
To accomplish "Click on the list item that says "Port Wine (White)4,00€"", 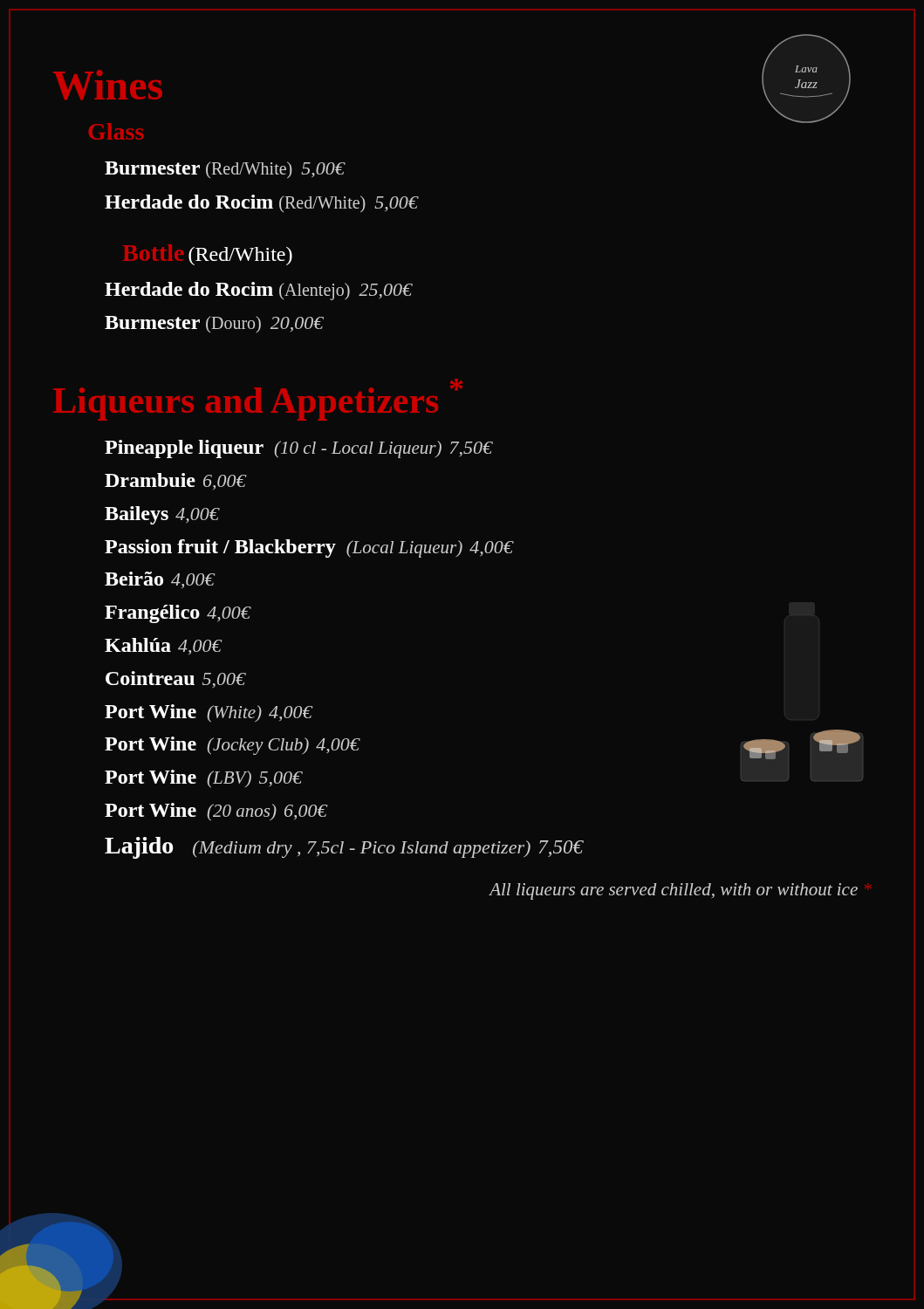I will (x=209, y=713).
